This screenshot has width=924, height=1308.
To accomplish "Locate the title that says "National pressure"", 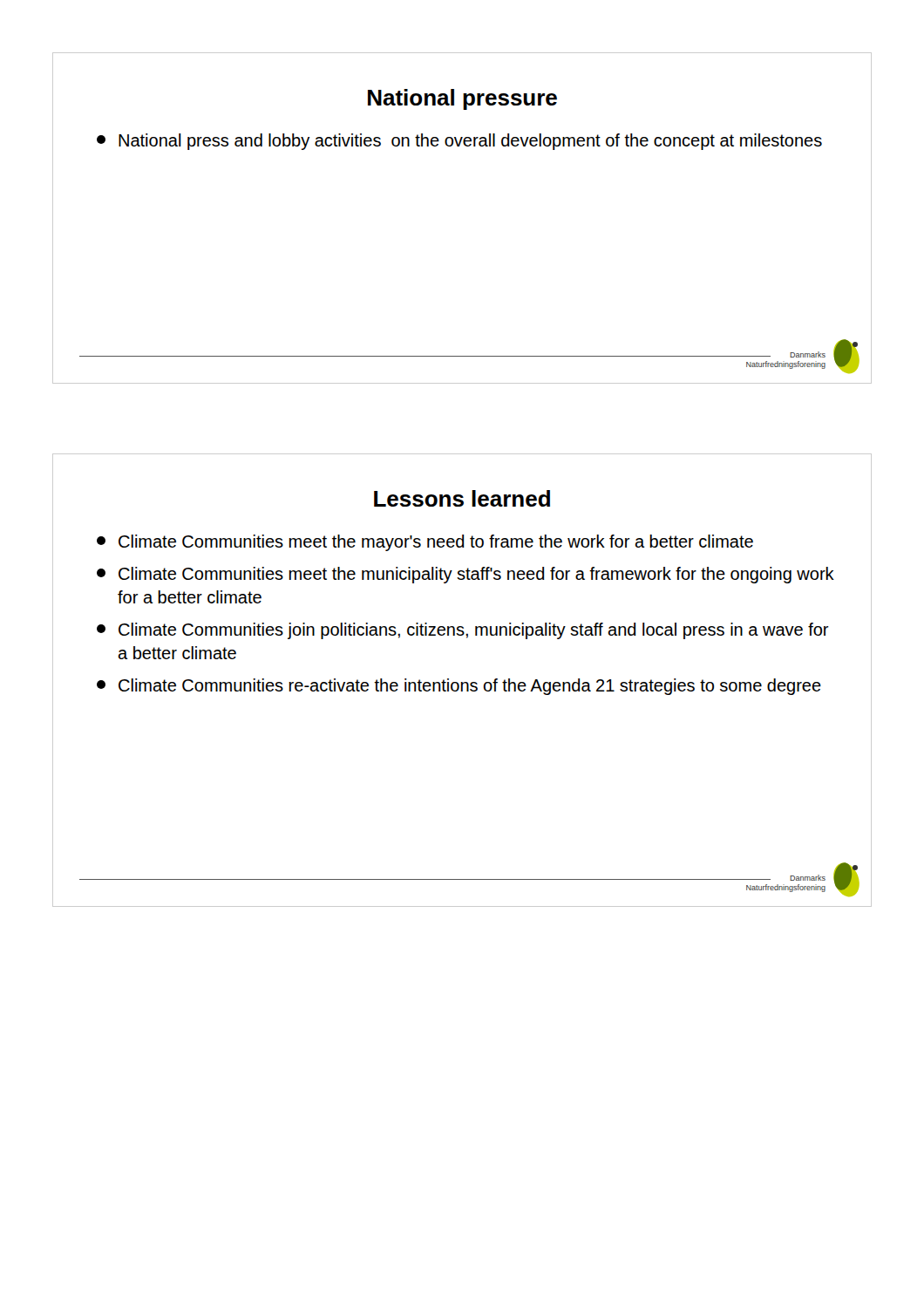I will click(x=462, y=98).
